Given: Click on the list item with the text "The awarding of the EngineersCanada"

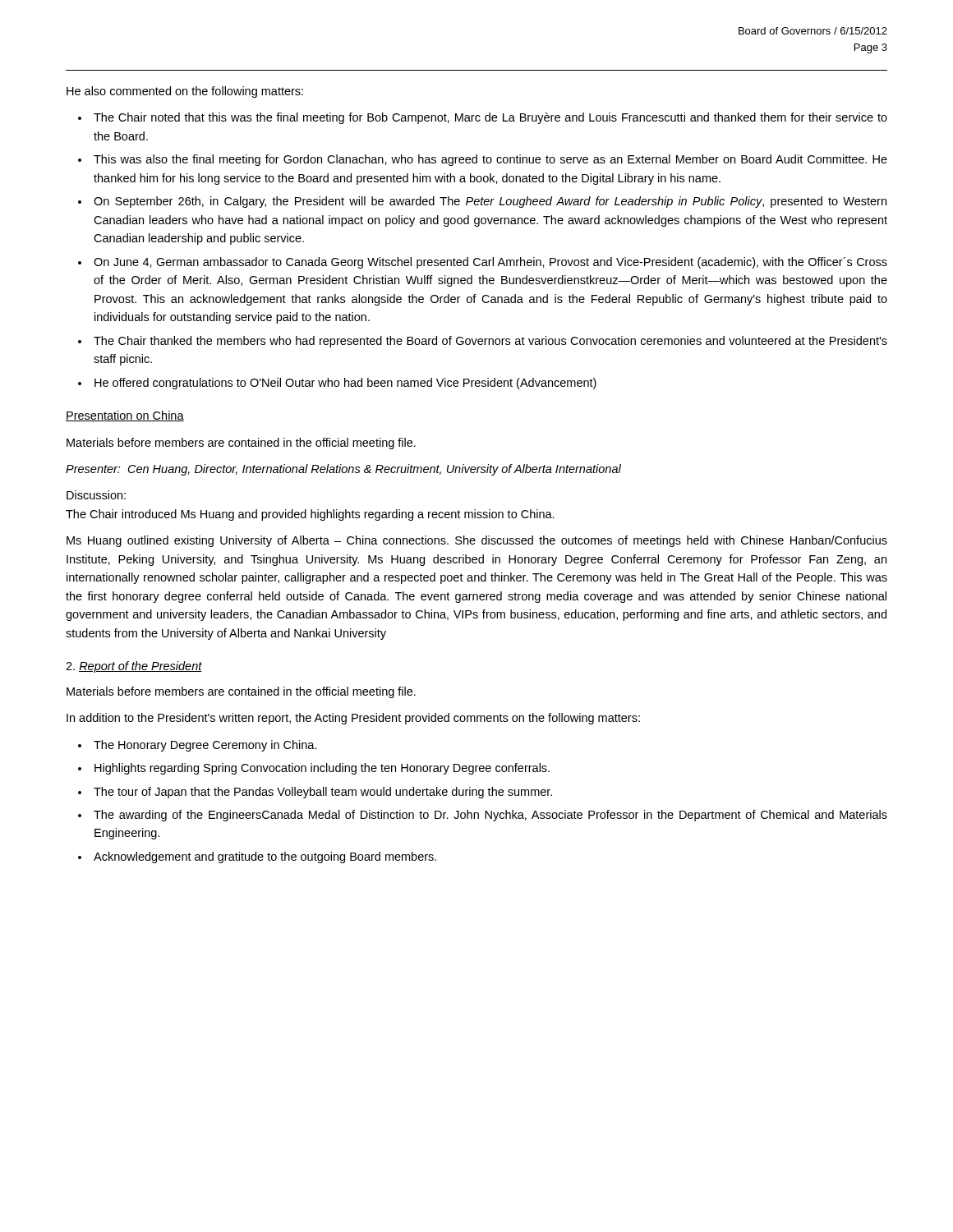Looking at the screenshot, I should coord(490,824).
